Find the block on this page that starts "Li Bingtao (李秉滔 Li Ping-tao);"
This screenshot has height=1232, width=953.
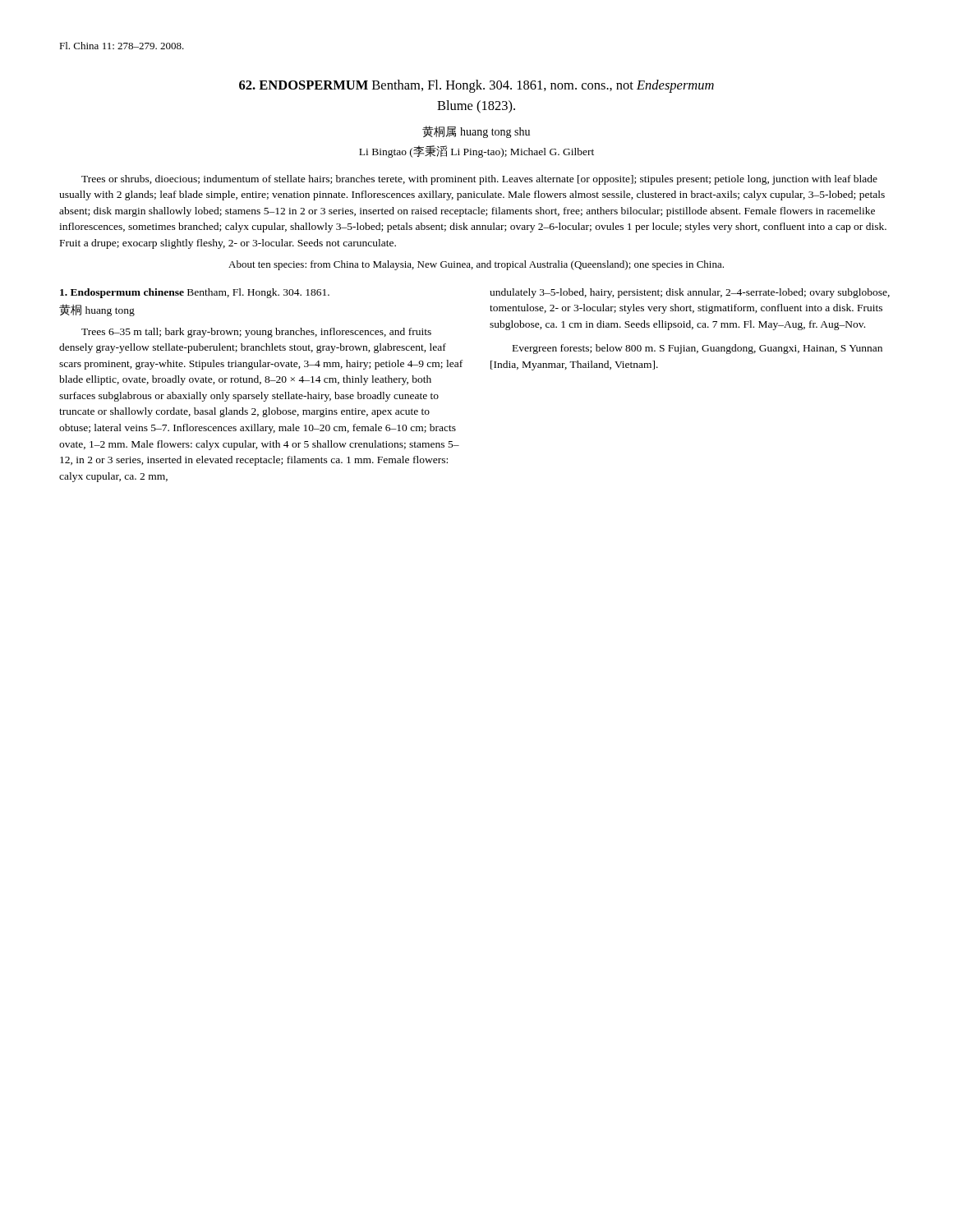pyautogui.click(x=476, y=151)
